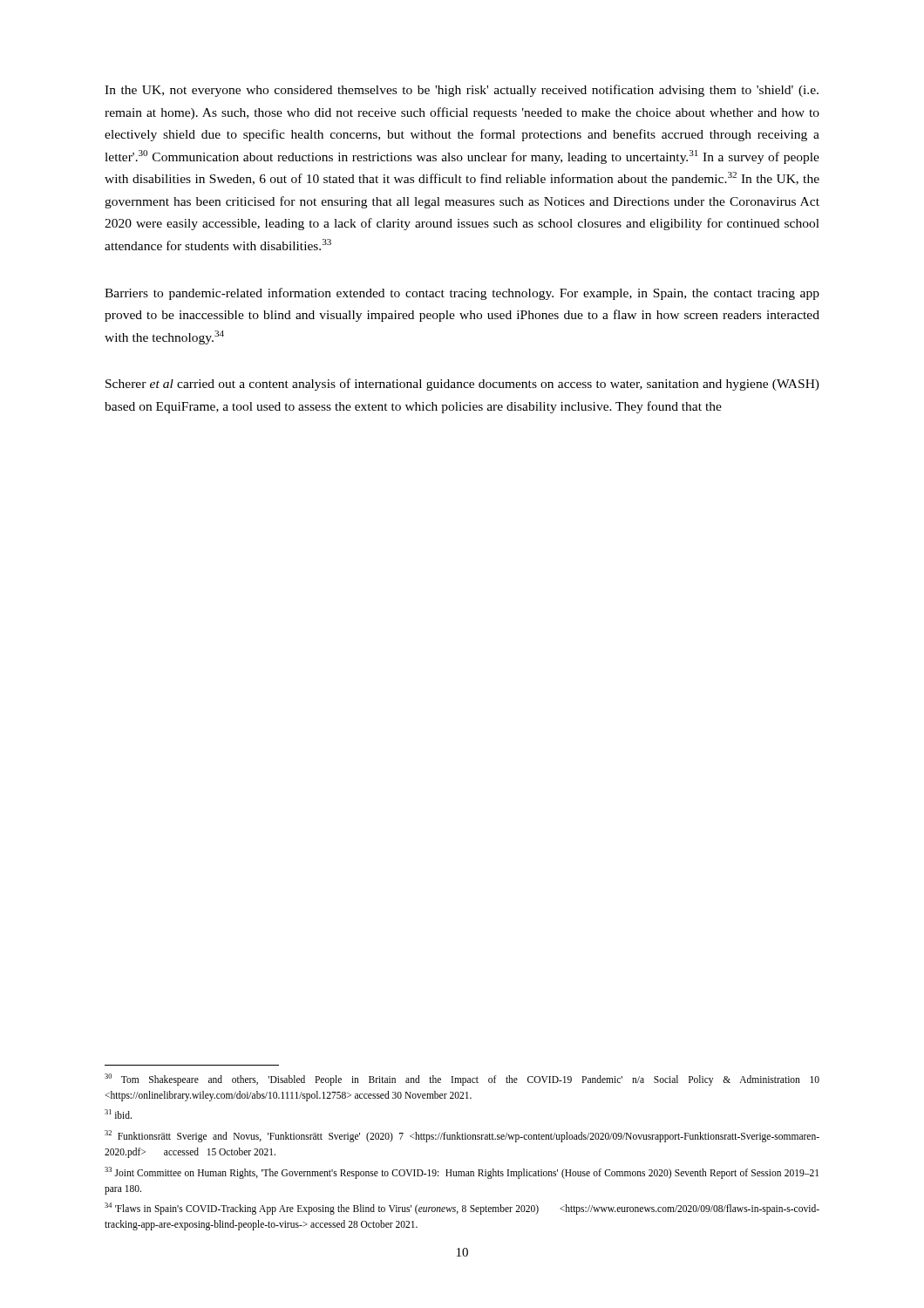The height and width of the screenshot is (1308, 924).
Task: Locate the region starting "31 ibid."
Action: (119, 1115)
